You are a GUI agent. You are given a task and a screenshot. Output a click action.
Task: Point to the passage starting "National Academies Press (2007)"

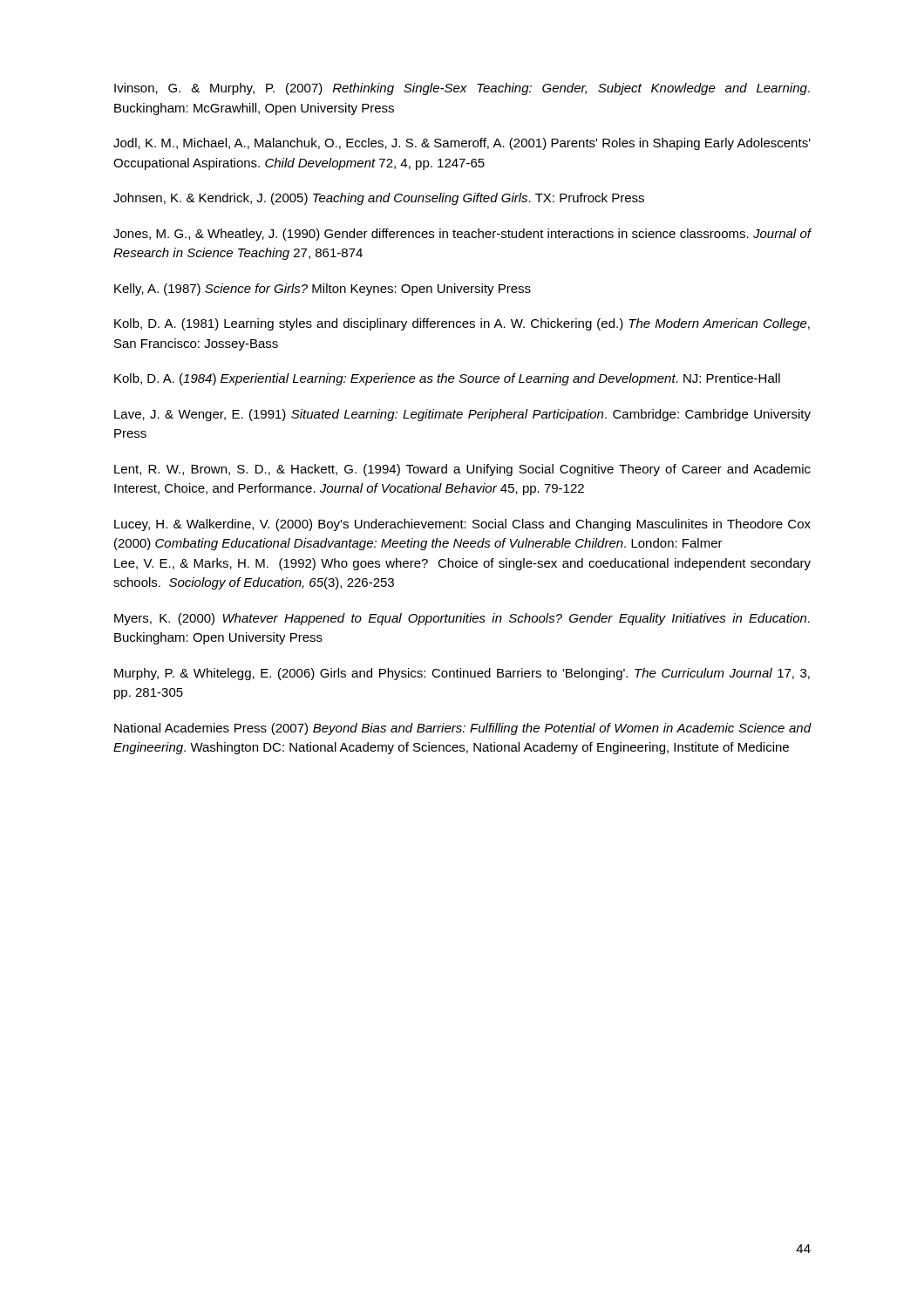[462, 737]
